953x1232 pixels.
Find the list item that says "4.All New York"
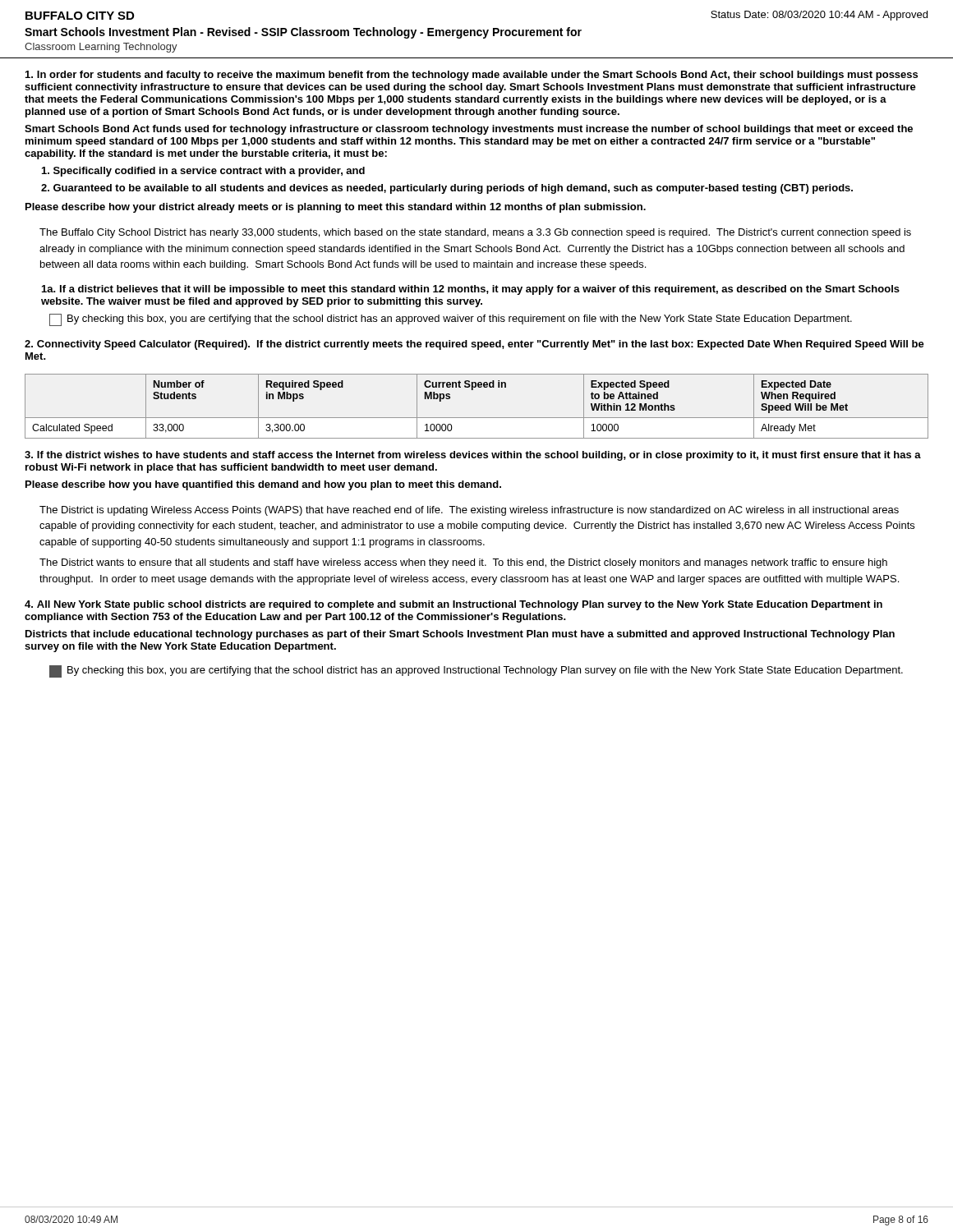(476, 625)
